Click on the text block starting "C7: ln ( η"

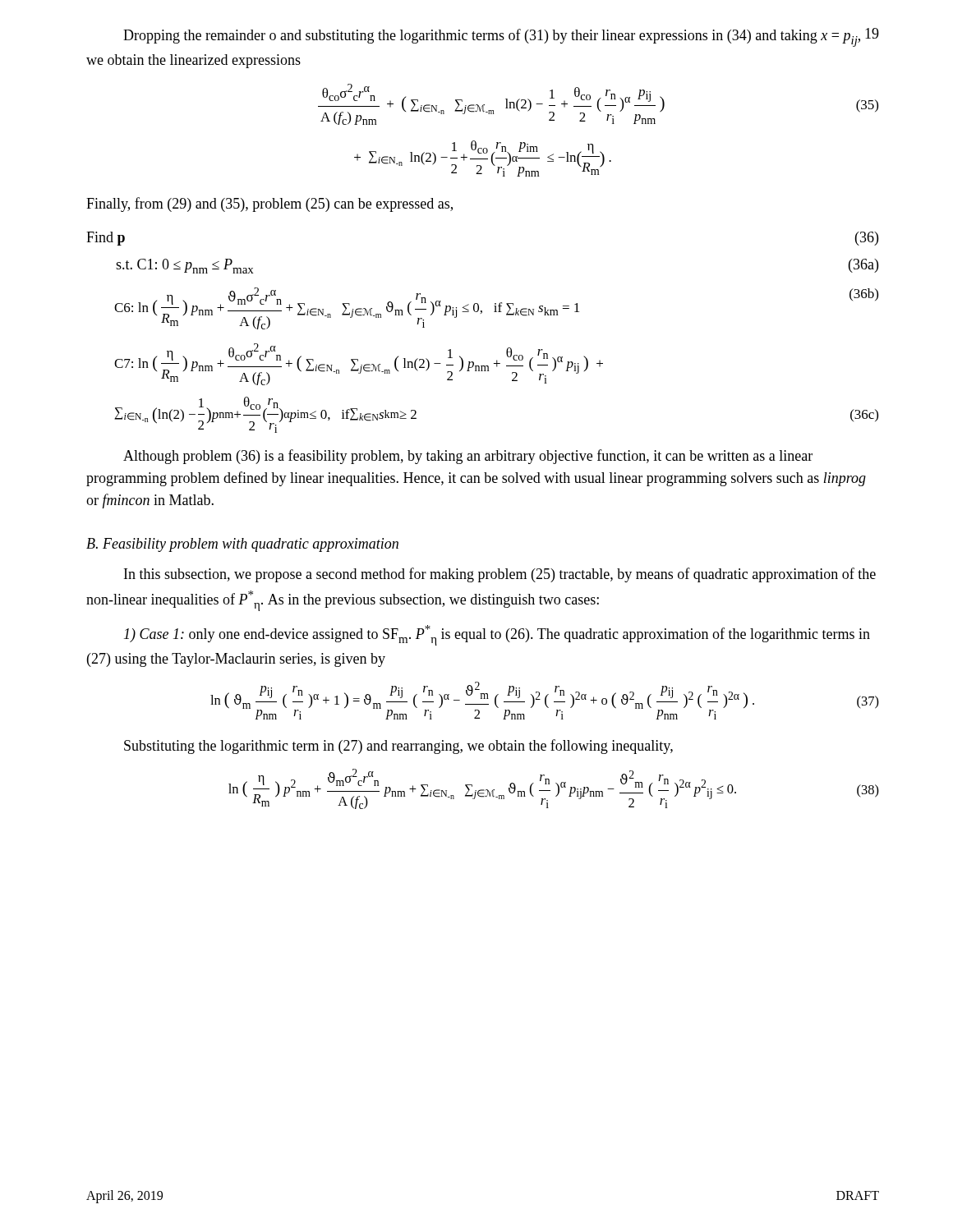coord(497,389)
